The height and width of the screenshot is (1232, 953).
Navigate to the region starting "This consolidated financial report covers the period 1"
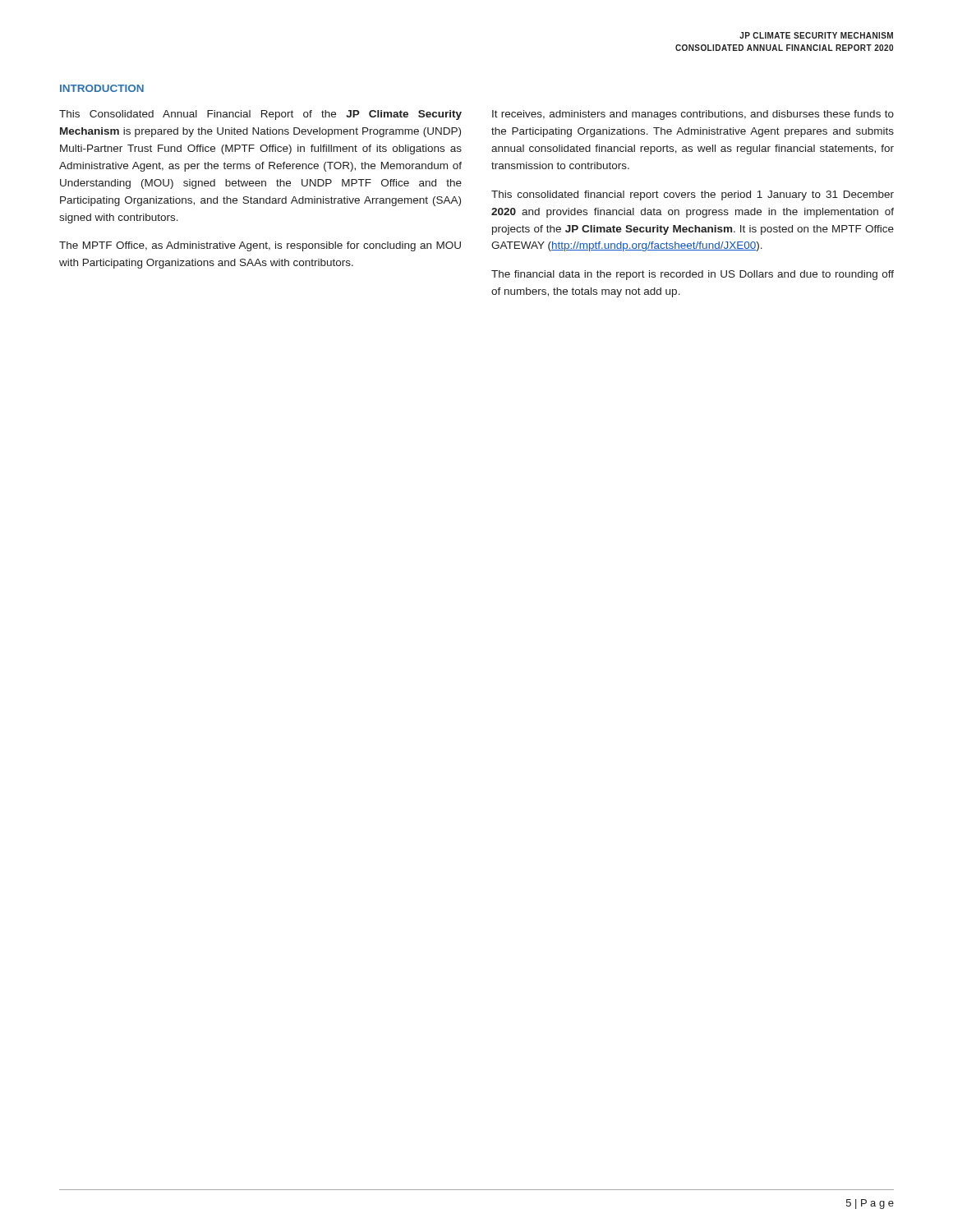pos(693,221)
